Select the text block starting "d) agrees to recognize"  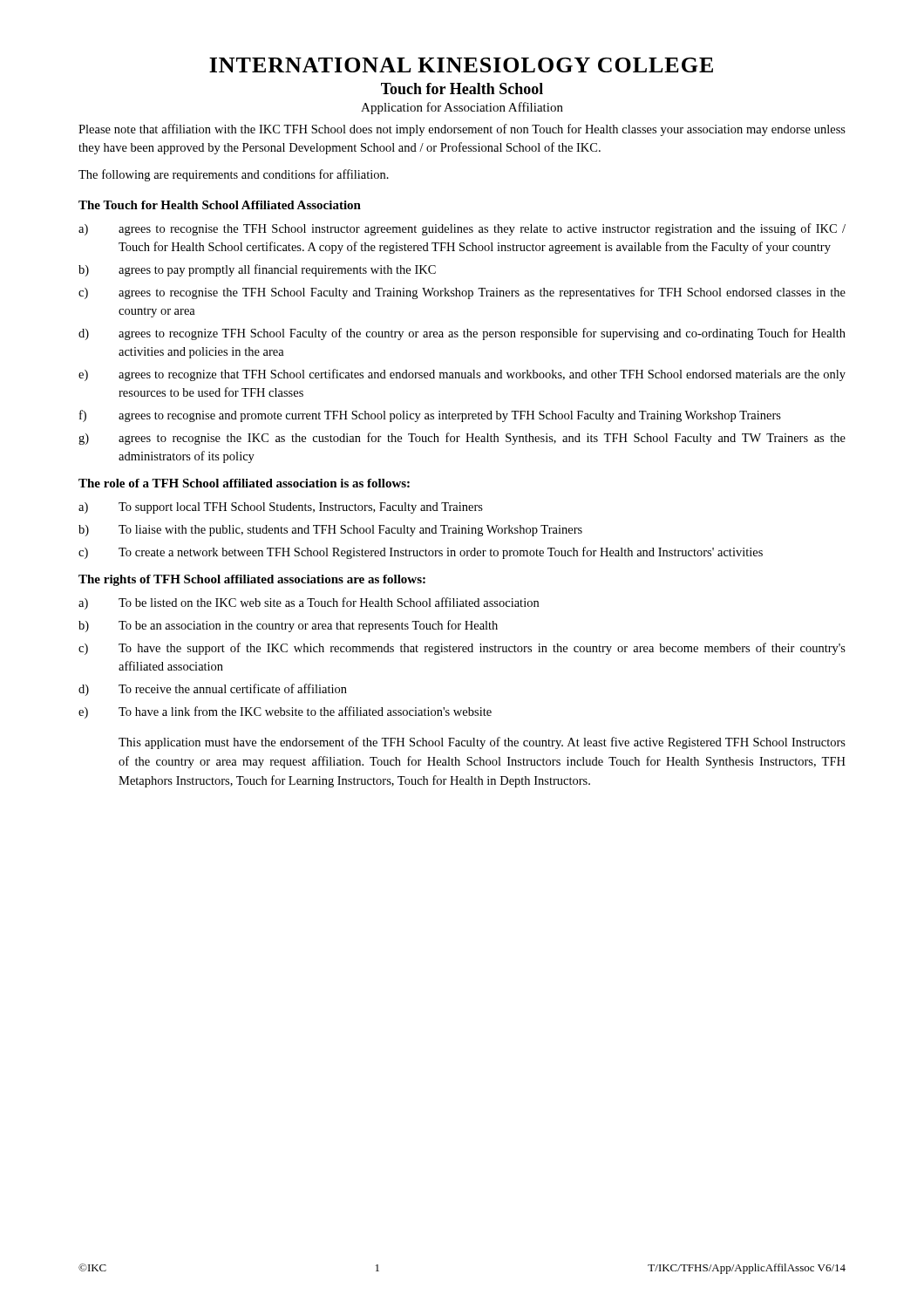(462, 343)
